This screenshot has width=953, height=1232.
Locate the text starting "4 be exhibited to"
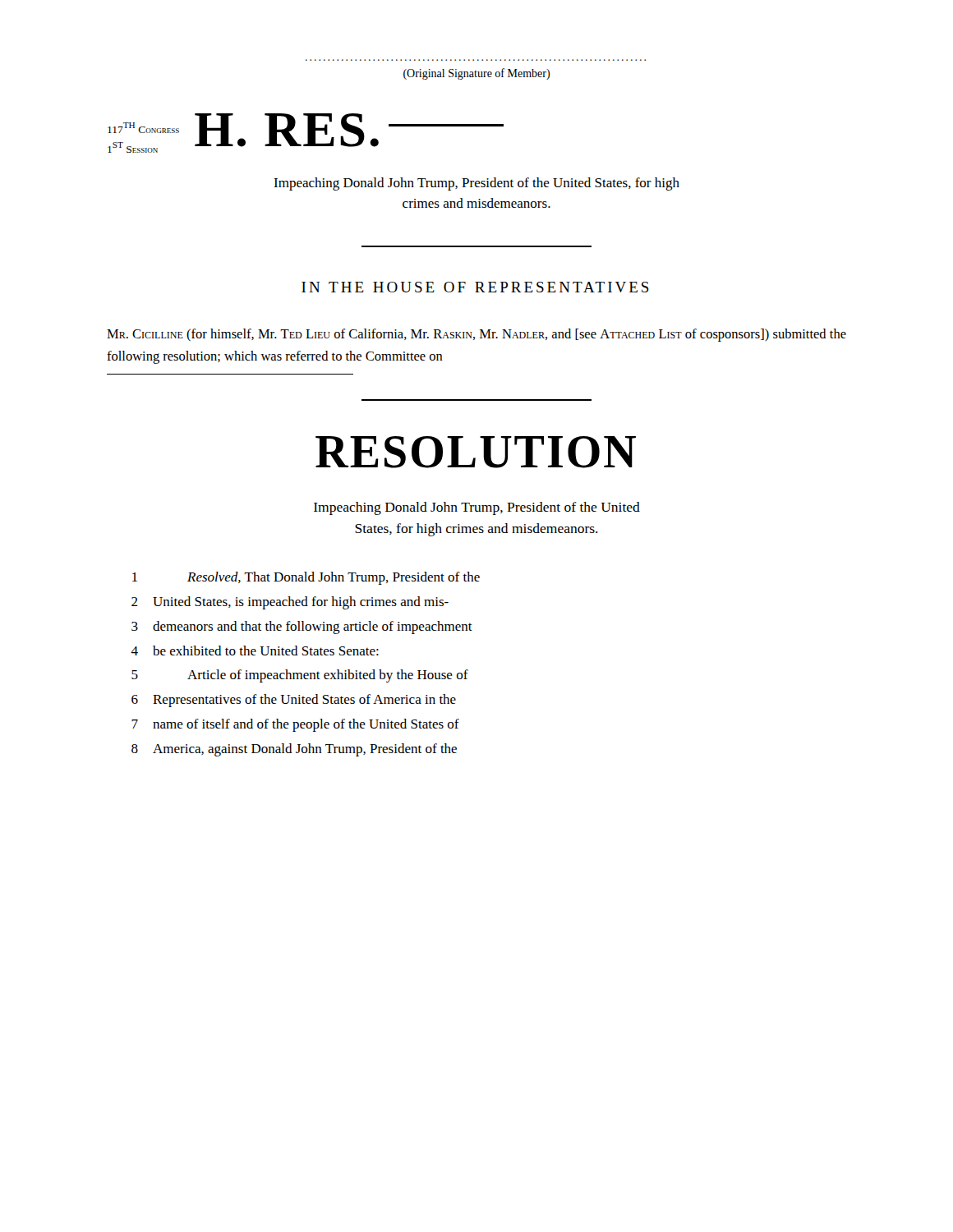click(255, 650)
